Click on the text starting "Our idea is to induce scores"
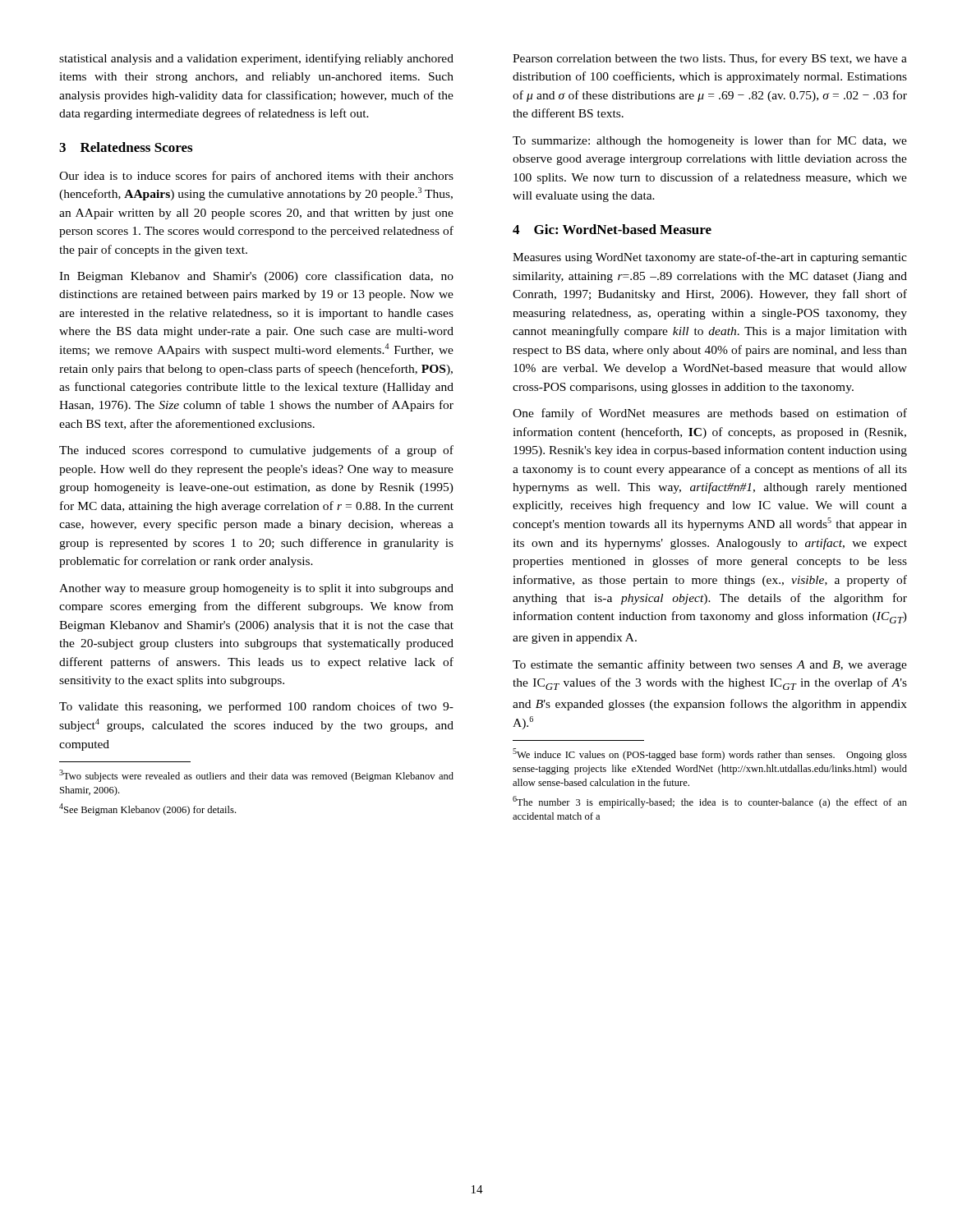This screenshot has height=1232, width=953. point(256,213)
